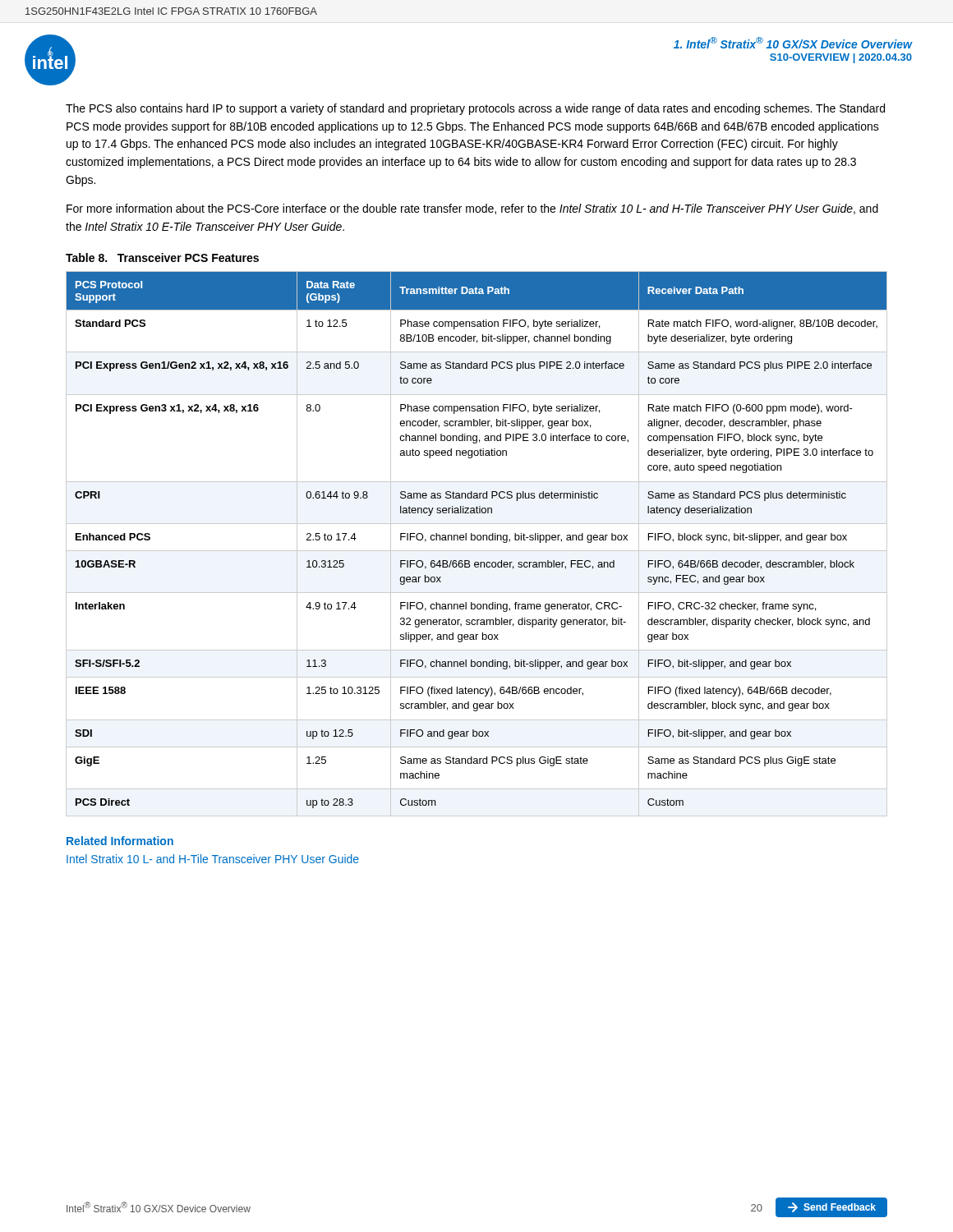Click the section header that begins "Table 8. Transceiver"
Image resolution: width=953 pixels, height=1232 pixels.
[162, 258]
